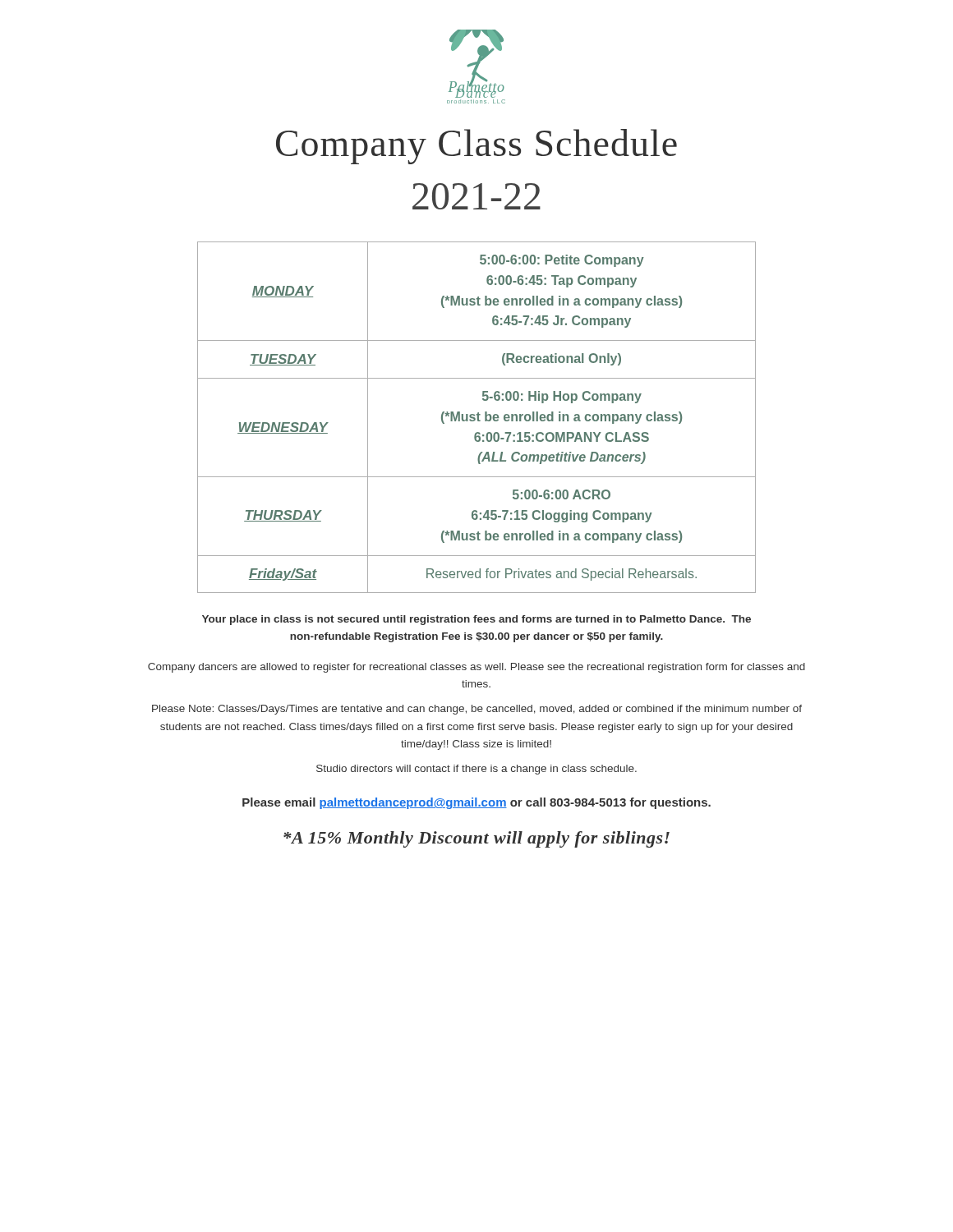The image size is (953, 1232).
Task: Click on the logo
Action: click(476, 53)
